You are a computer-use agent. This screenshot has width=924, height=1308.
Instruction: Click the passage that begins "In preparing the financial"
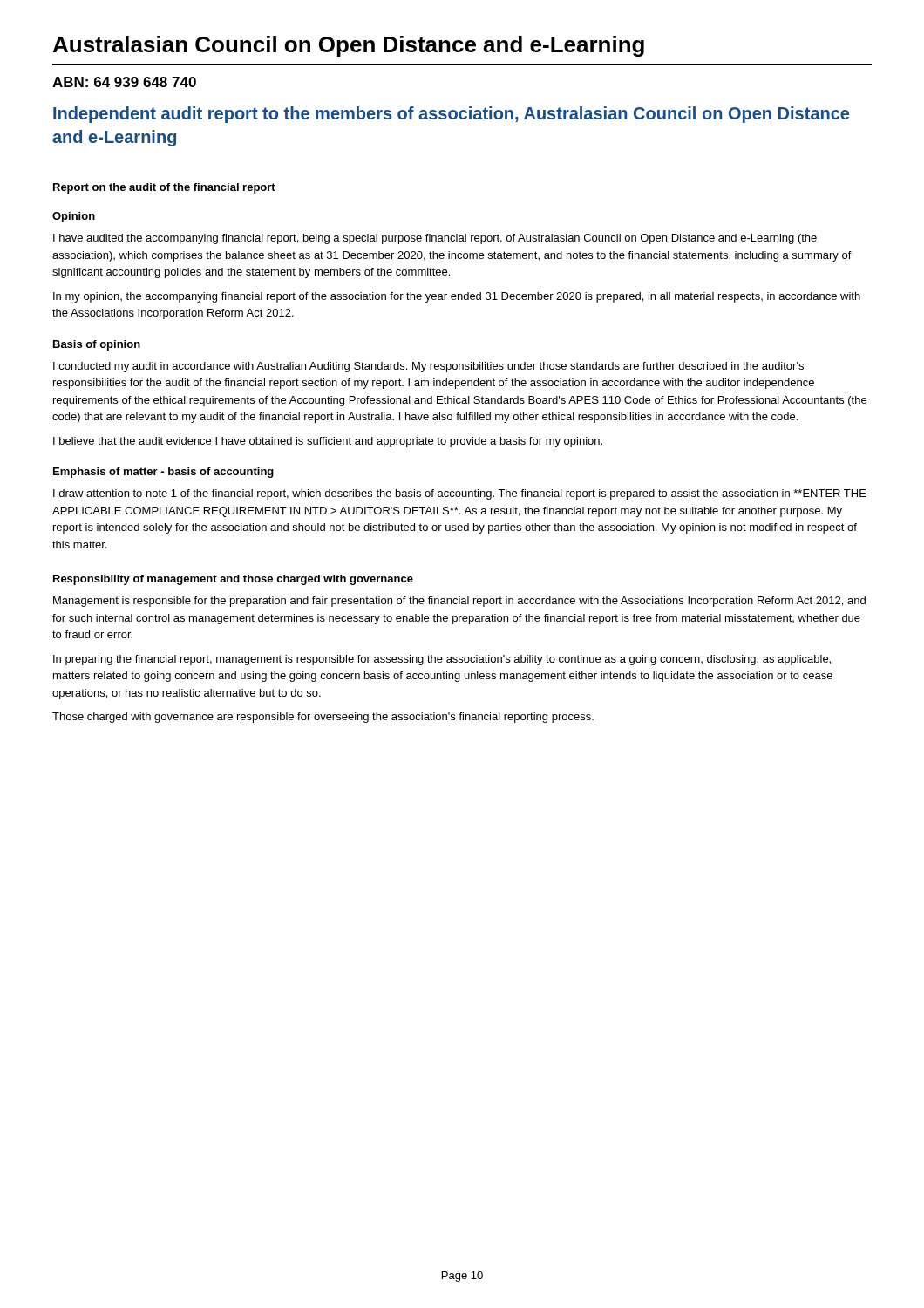tap(443, 675)
